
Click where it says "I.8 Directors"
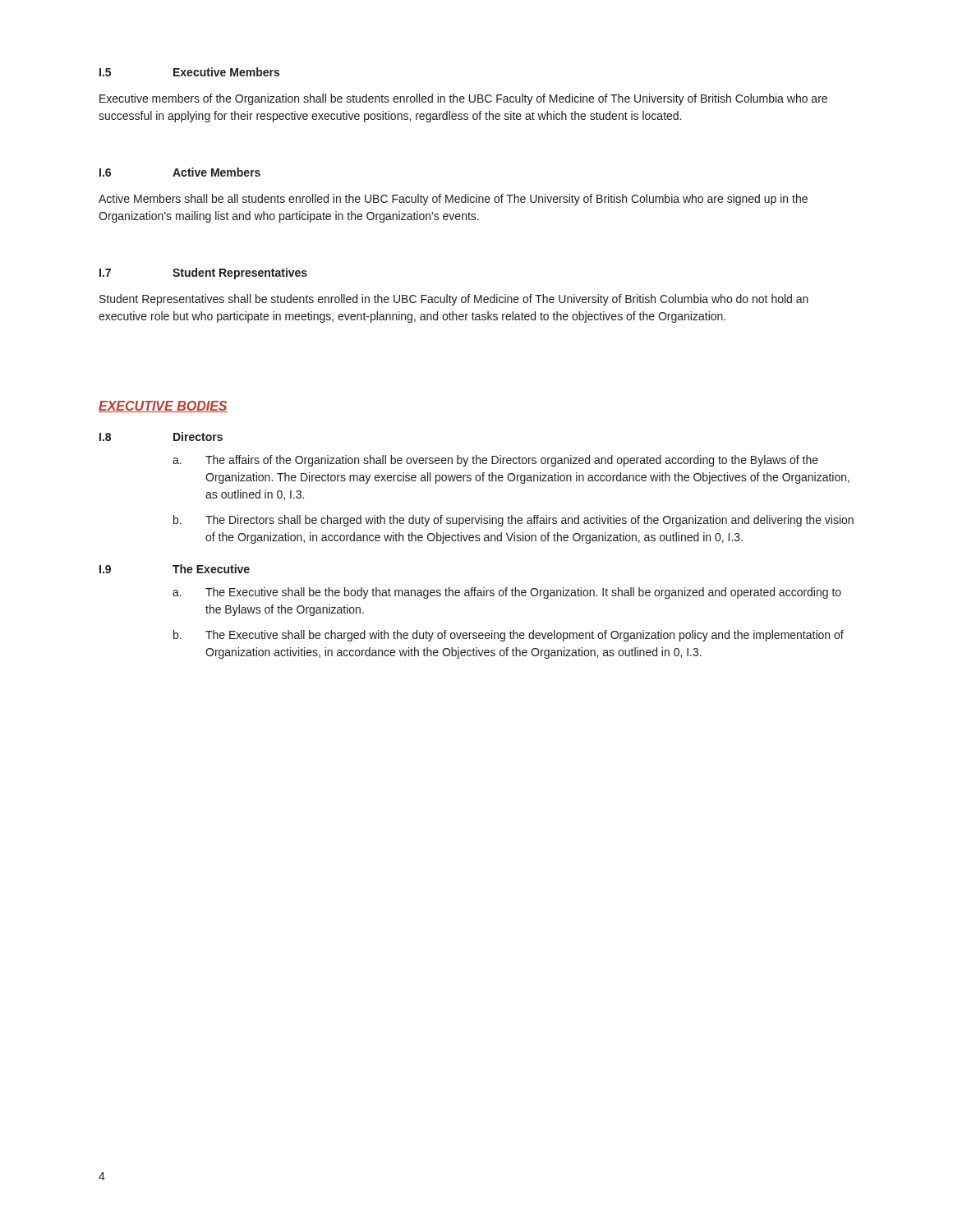108,437
